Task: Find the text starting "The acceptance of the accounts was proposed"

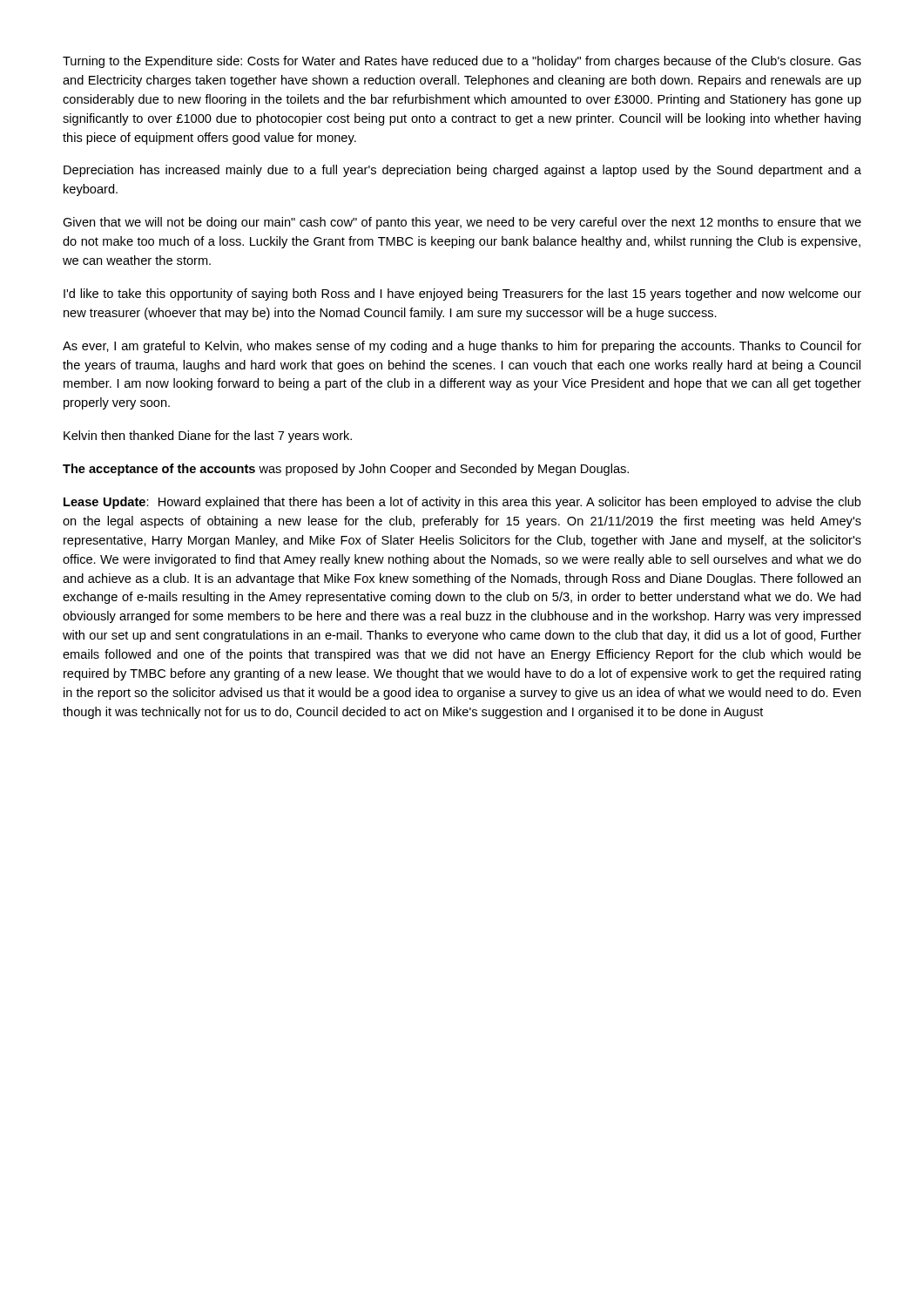Action: 346,469
